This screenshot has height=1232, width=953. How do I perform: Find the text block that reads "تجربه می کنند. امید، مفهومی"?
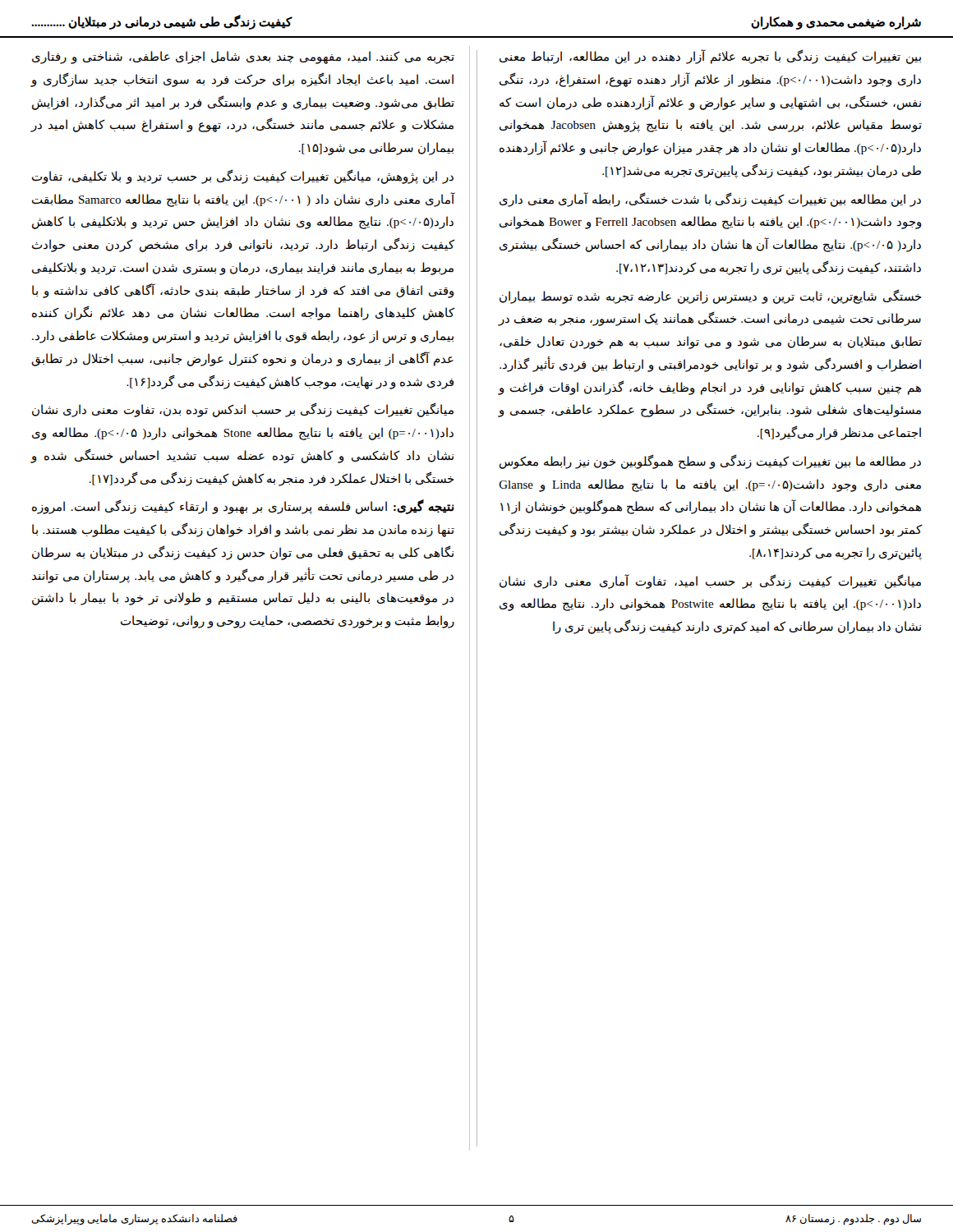243,103
